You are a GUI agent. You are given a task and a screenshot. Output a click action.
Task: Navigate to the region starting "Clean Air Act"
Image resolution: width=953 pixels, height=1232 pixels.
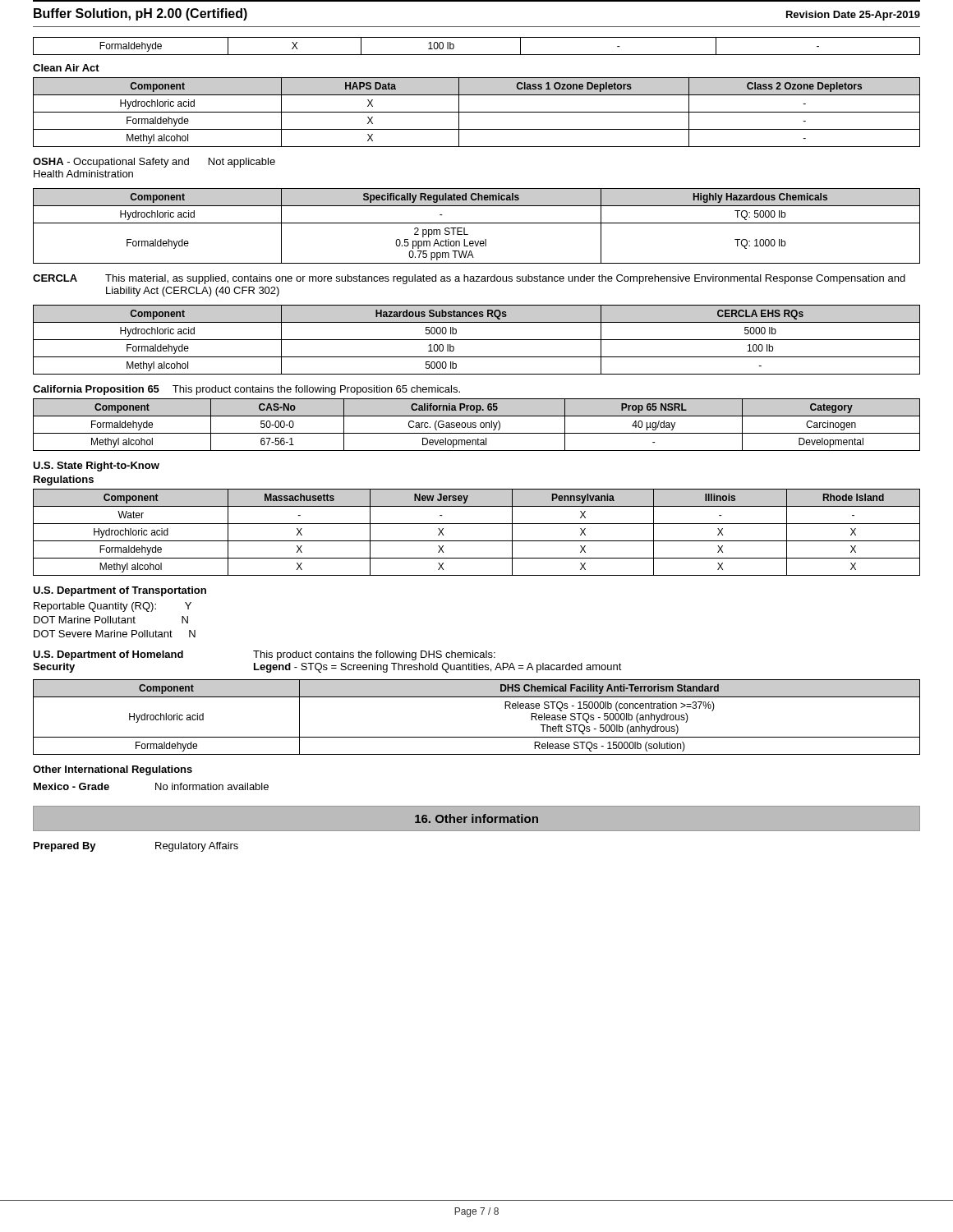[66, 68]
